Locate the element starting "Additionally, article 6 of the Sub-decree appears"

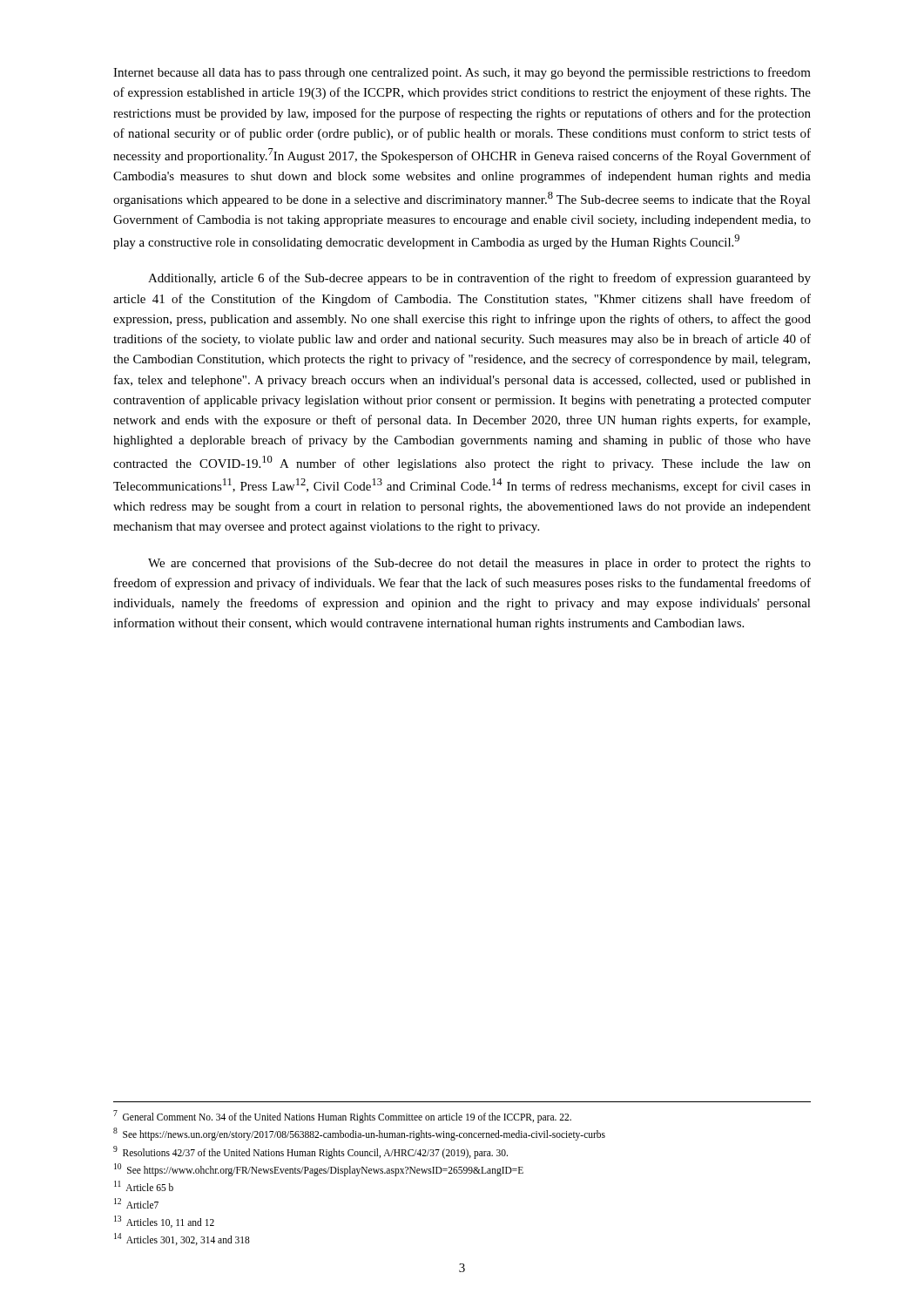462,402
